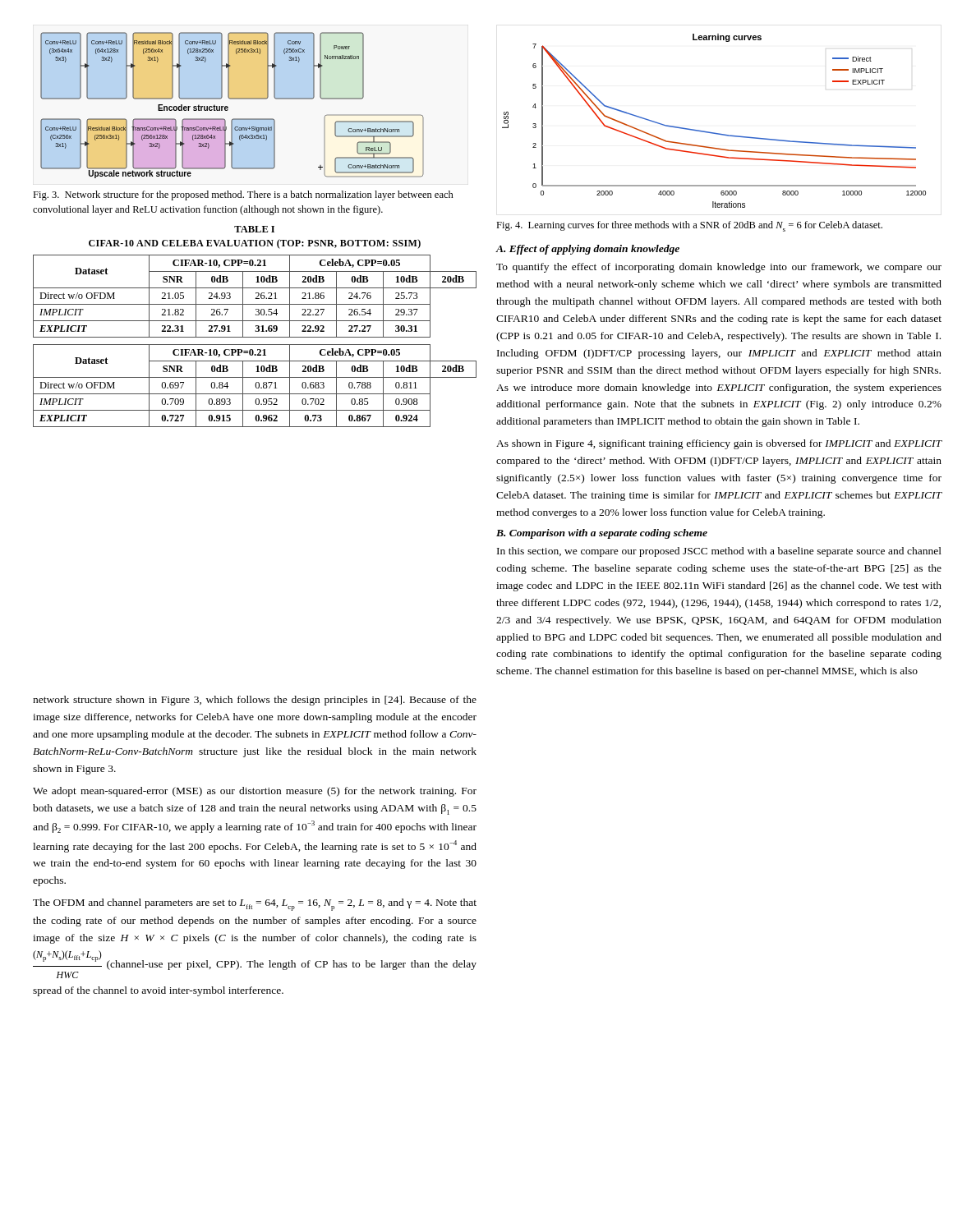Find the section header on this page that starts "B. Comparison with"
This screenshot has height=1232, width=953.
tap(602, 533)
